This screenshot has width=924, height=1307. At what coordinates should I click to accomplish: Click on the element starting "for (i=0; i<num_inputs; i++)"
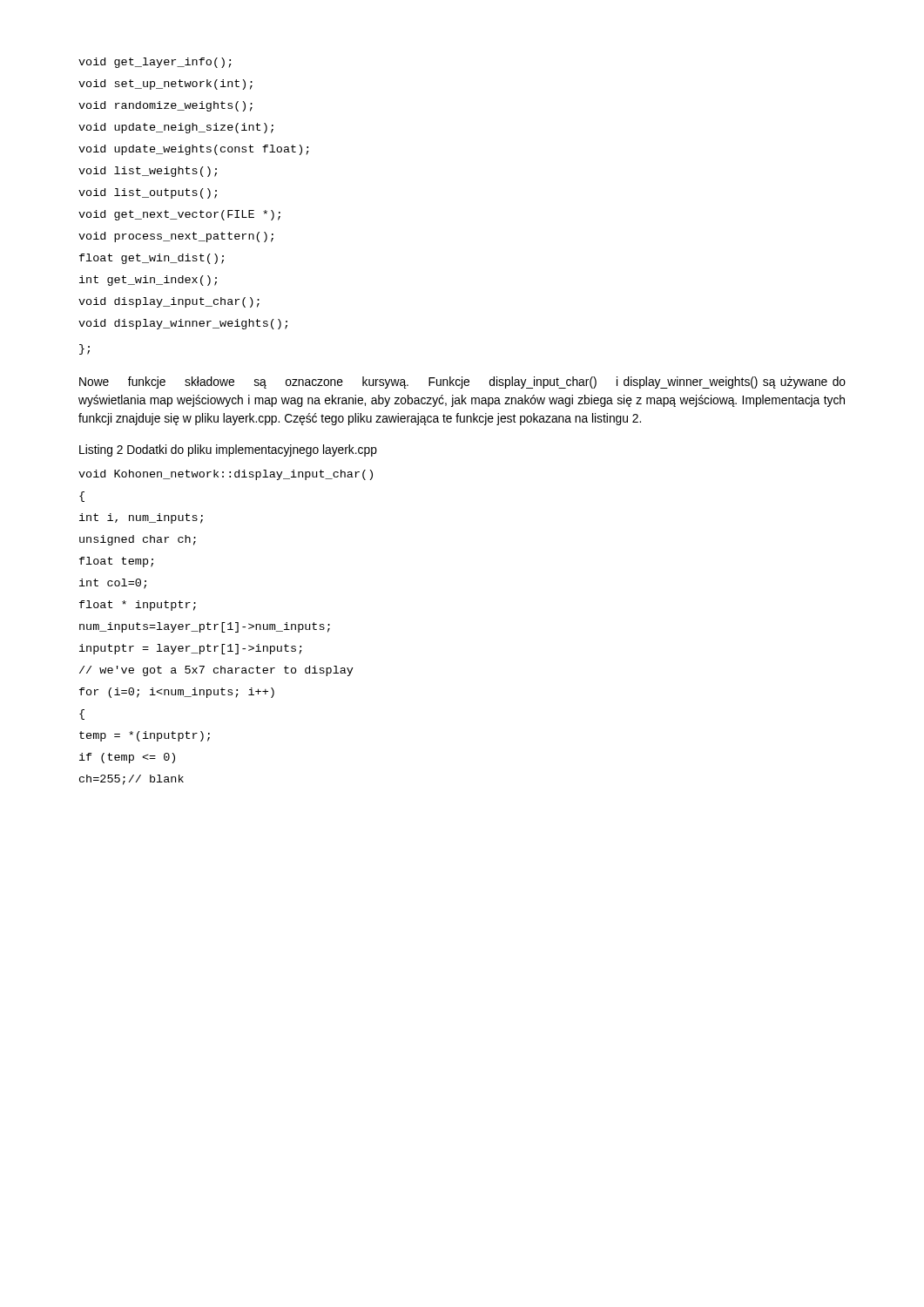pyautogui.click(x=177, y=692)
